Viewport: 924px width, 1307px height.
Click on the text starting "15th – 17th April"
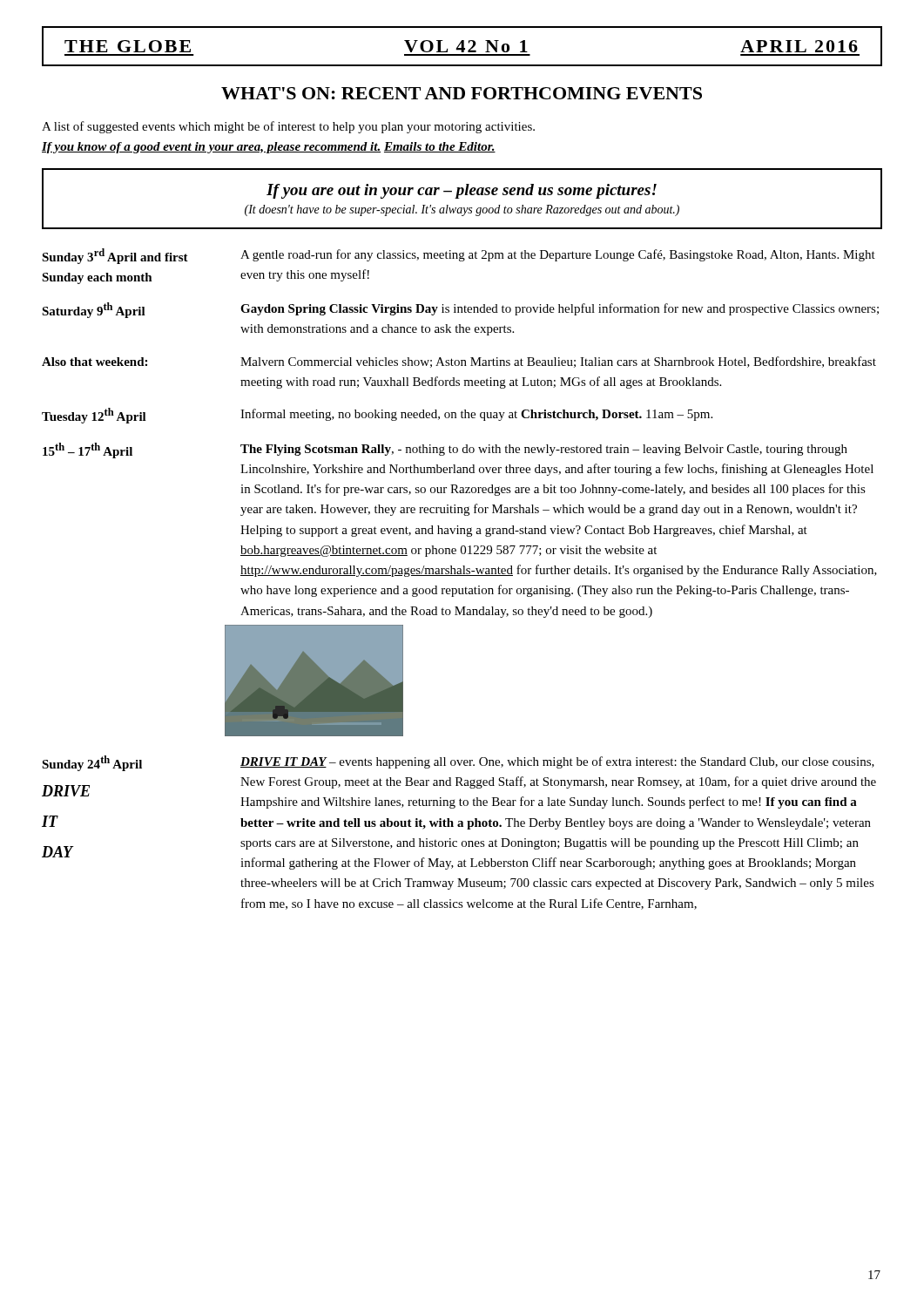click(462, 530)
